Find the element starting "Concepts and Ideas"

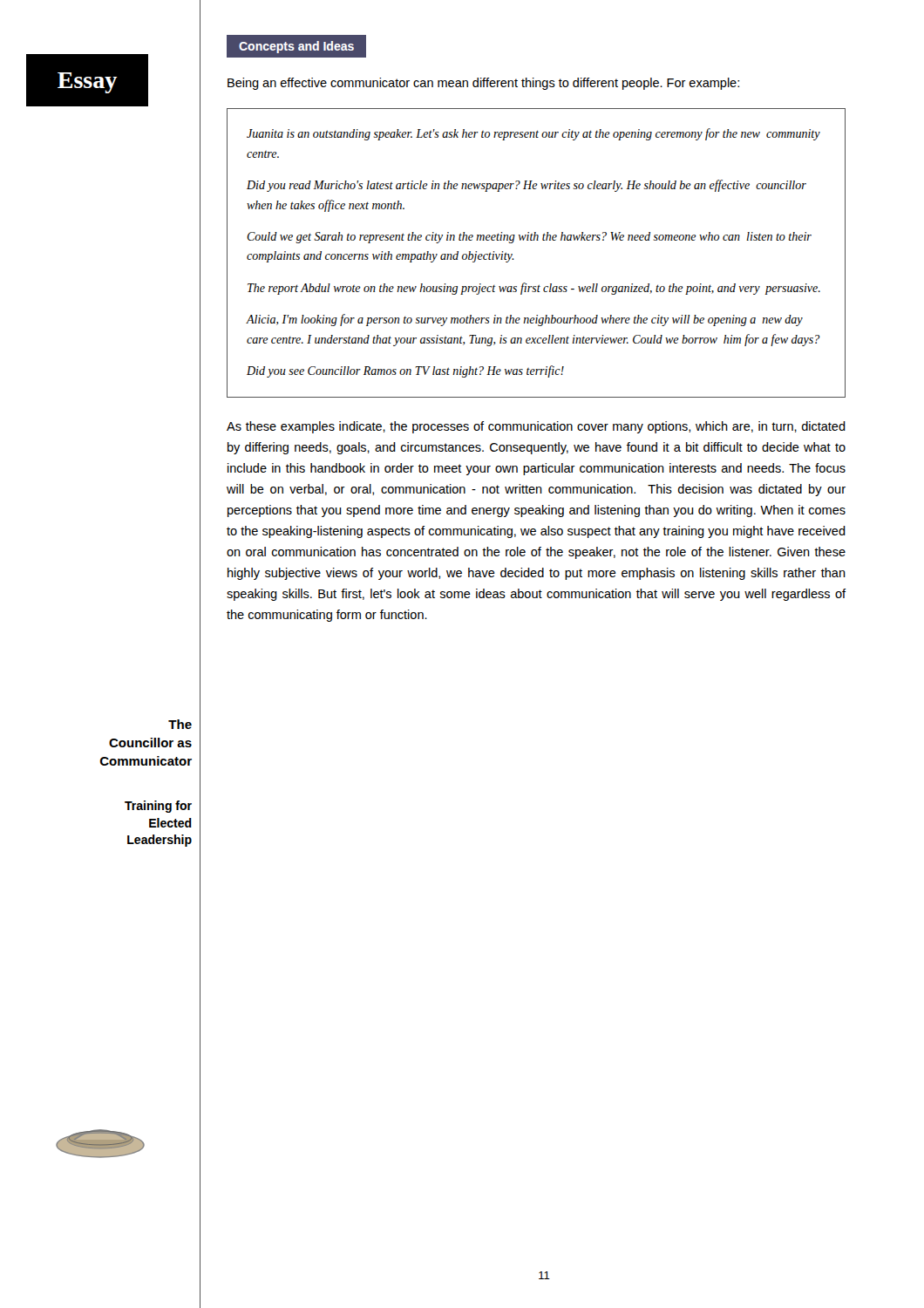[297, 46]
